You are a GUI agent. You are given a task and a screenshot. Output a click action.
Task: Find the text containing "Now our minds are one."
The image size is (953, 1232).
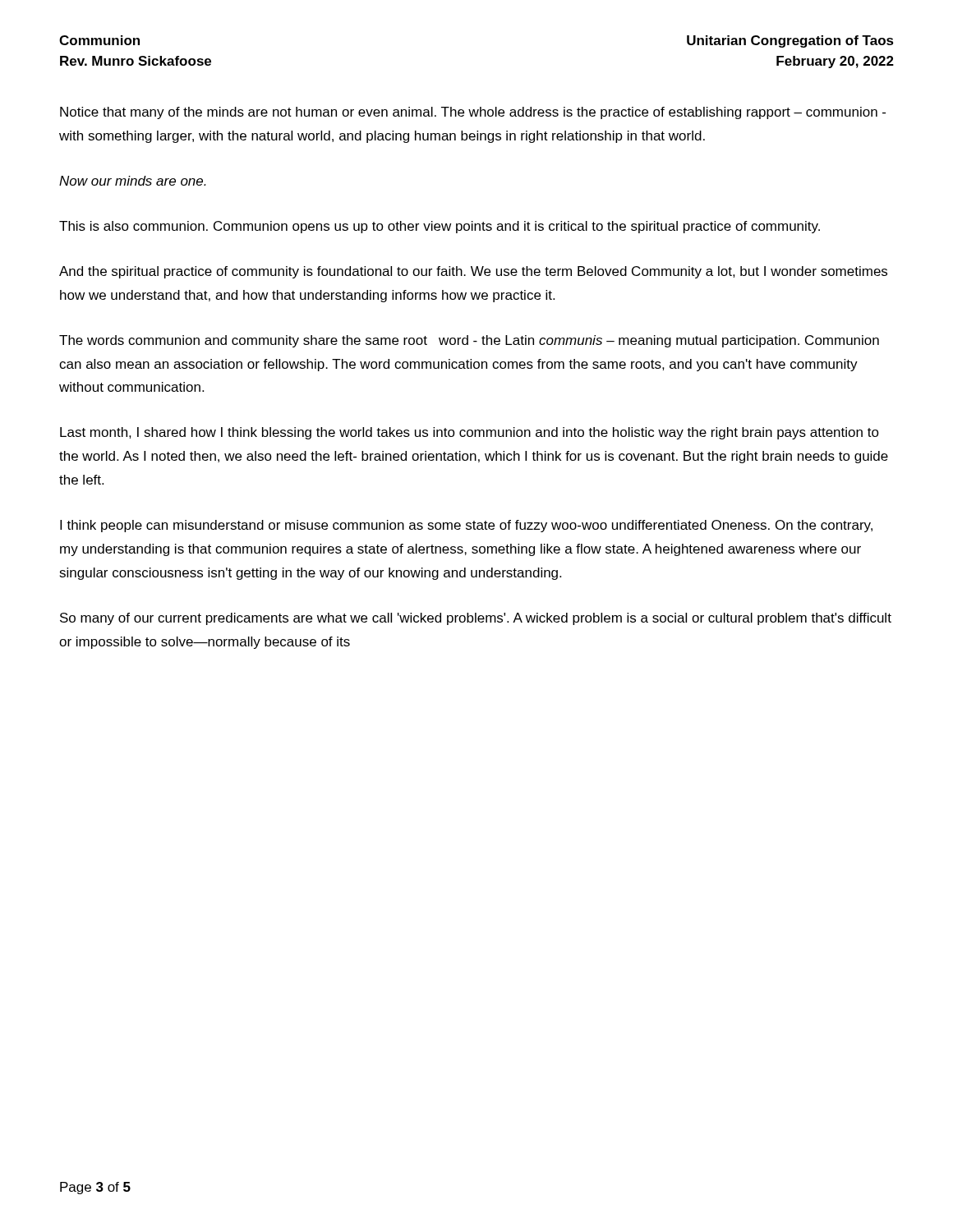tap(133, 181)
